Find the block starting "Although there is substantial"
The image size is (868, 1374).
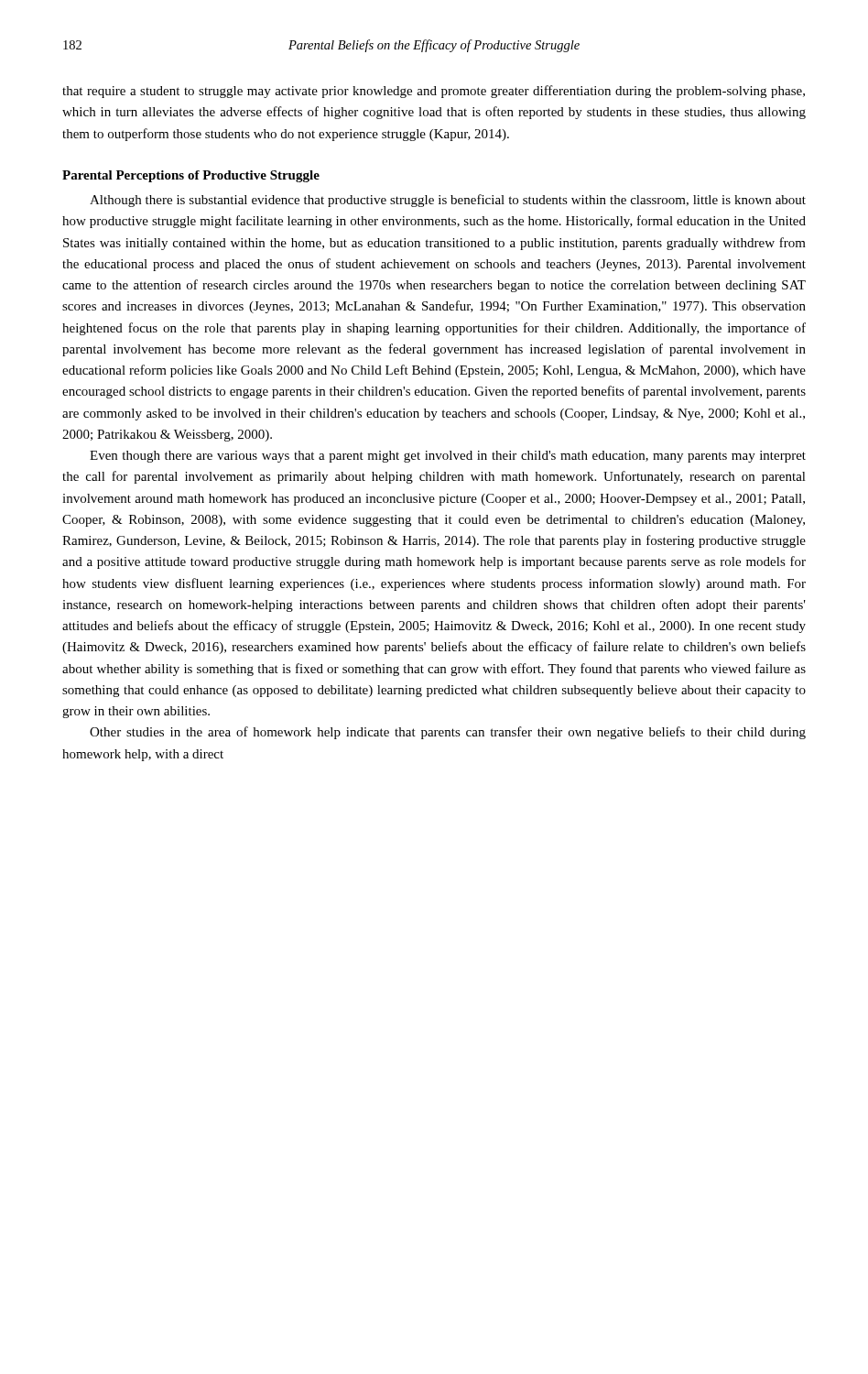click(x=434, y=317)
